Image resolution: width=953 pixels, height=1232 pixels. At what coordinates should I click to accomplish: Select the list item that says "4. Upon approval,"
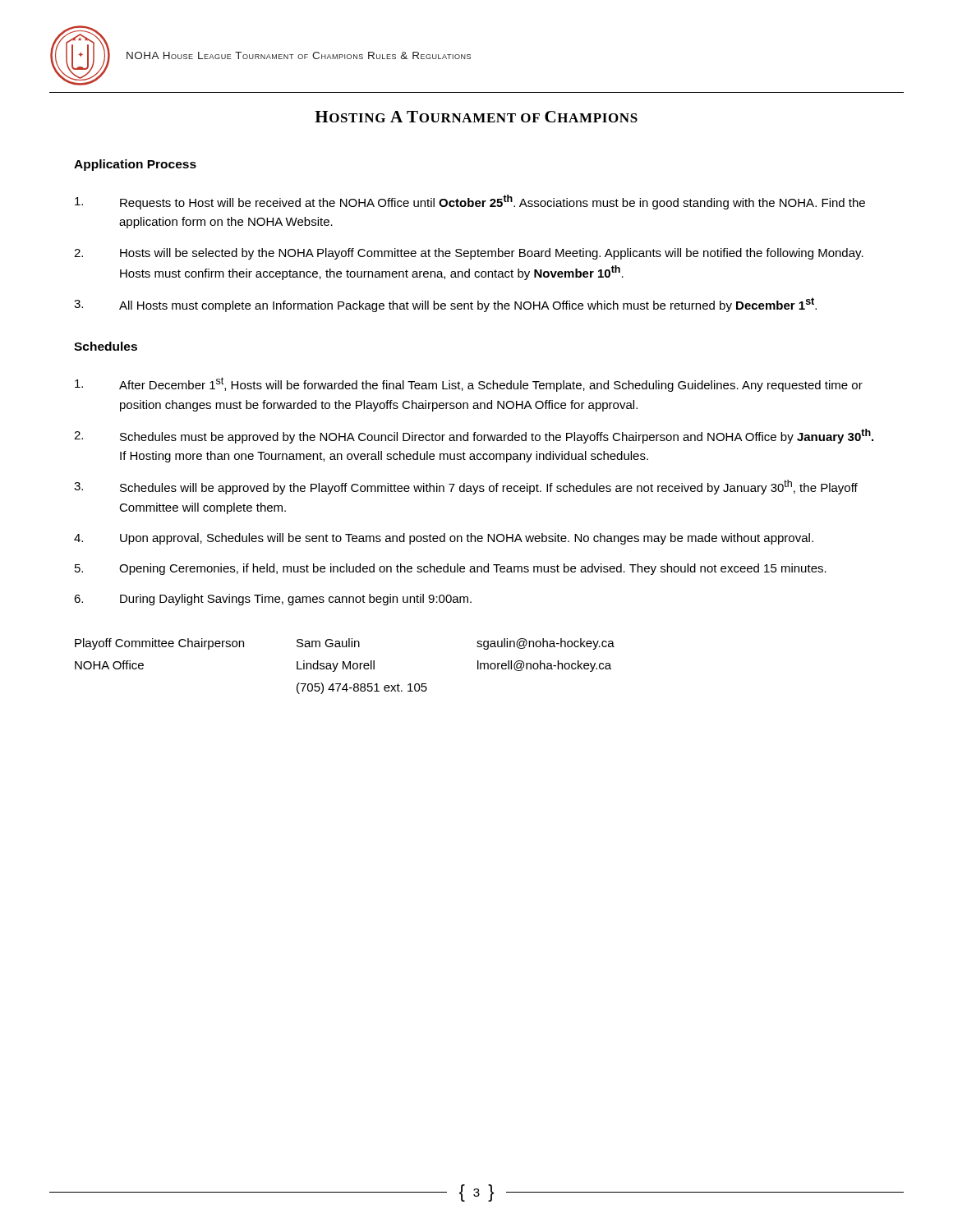pos(476,537)
